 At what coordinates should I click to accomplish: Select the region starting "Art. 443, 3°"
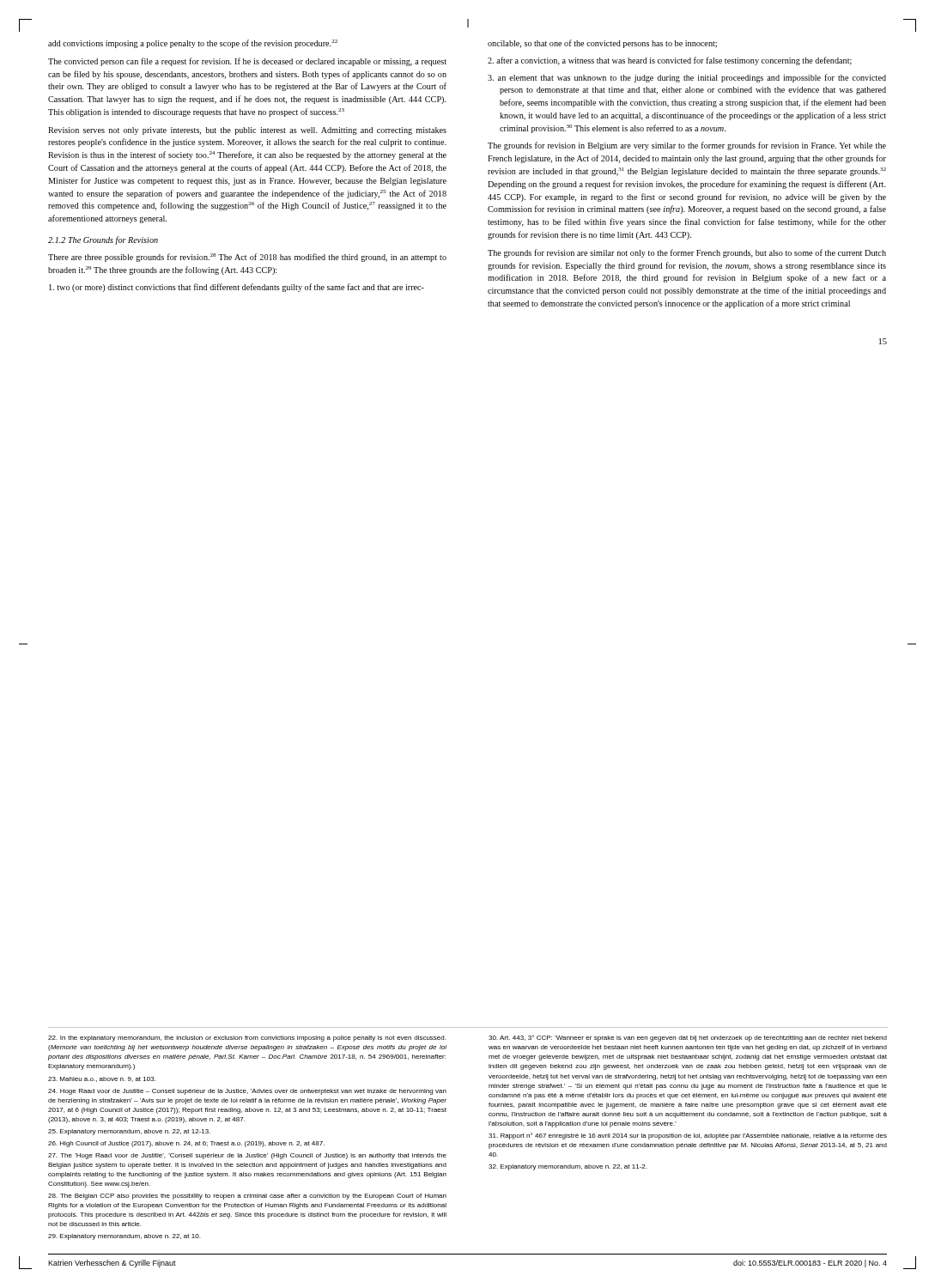click(x=688, y=1081)
